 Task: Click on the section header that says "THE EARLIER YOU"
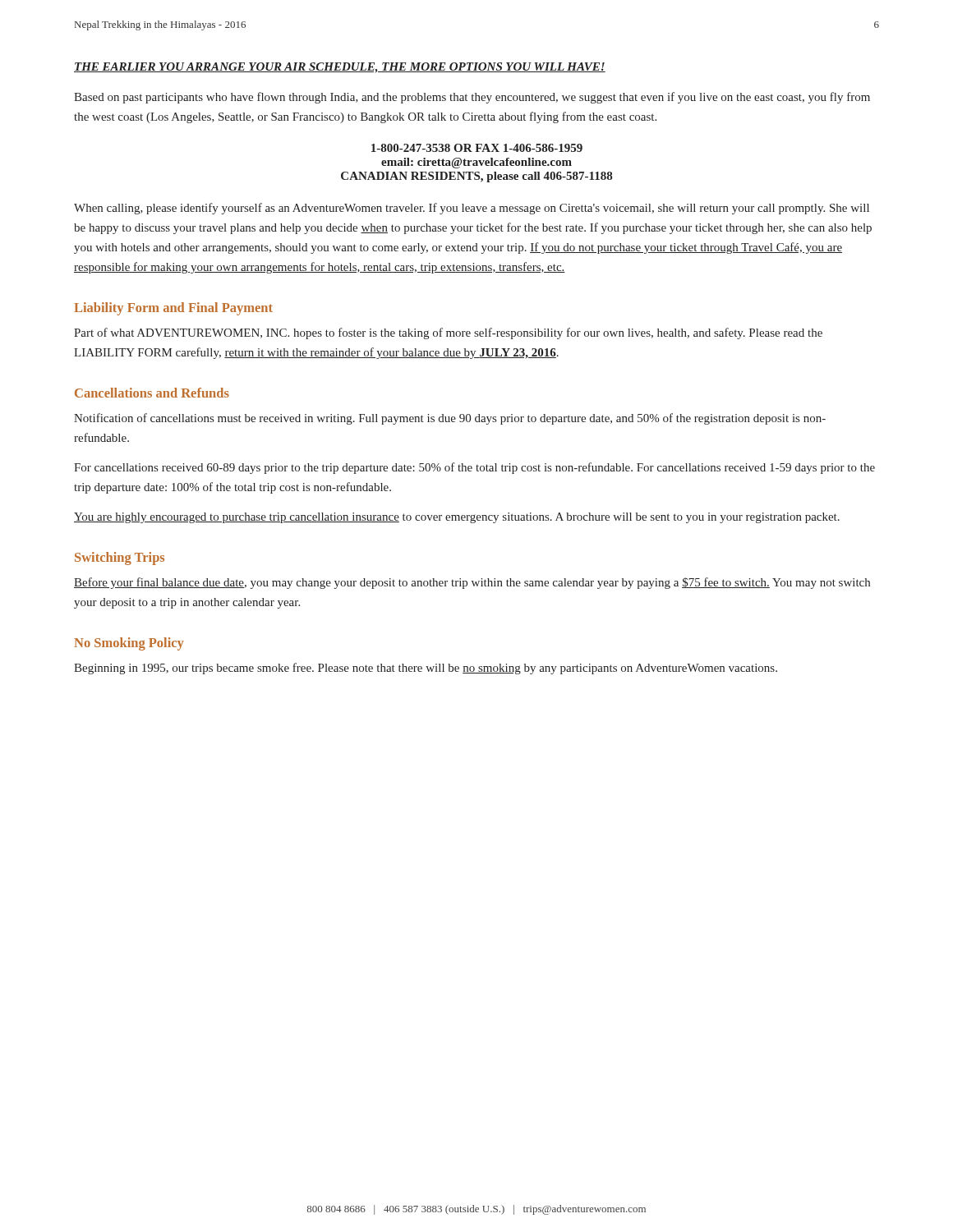[340, 67]
